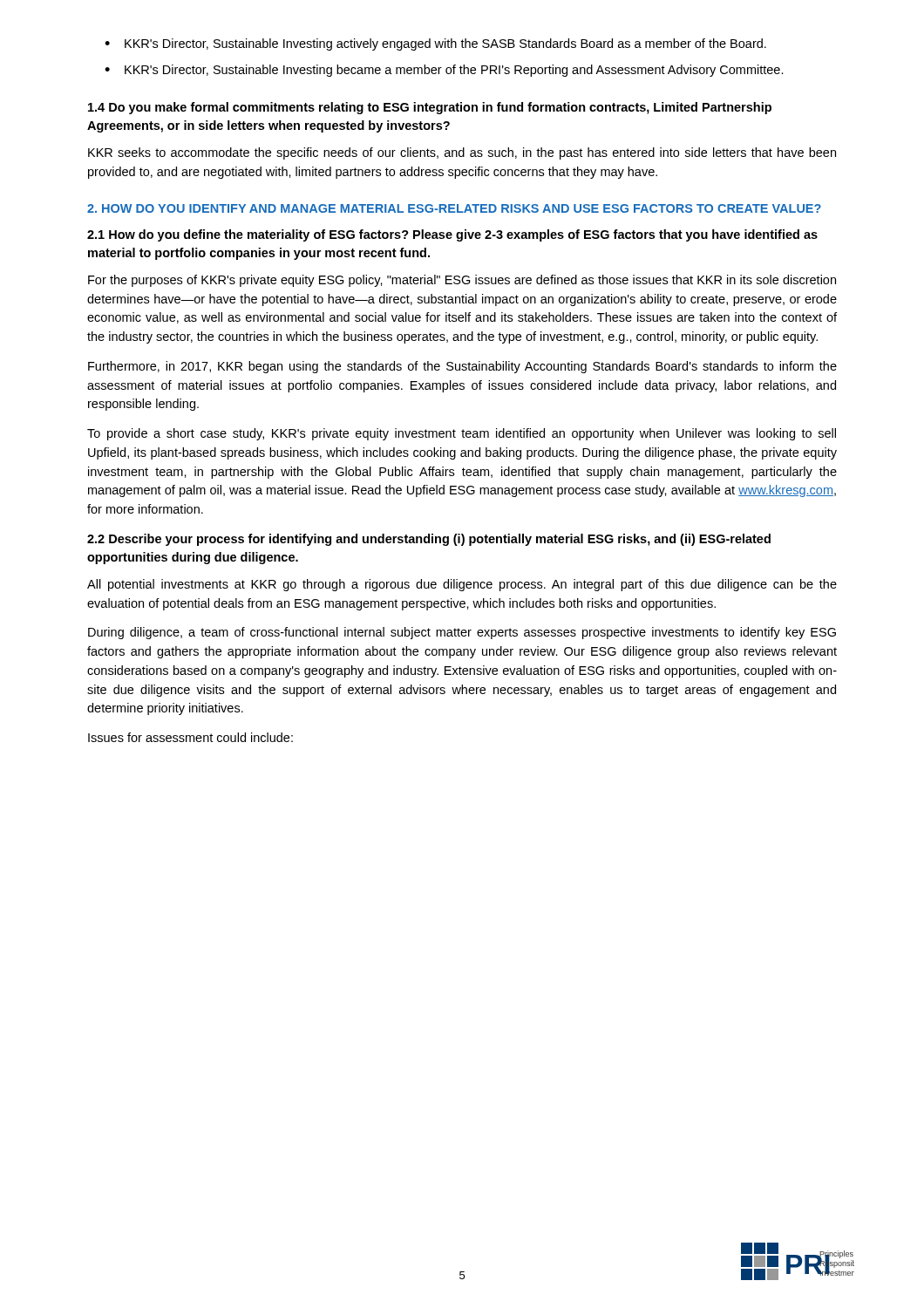Navigate to the element starting "Issues for assessment could include:"
The width and height of the screenshot is (924, 1308).
point(190,738)
